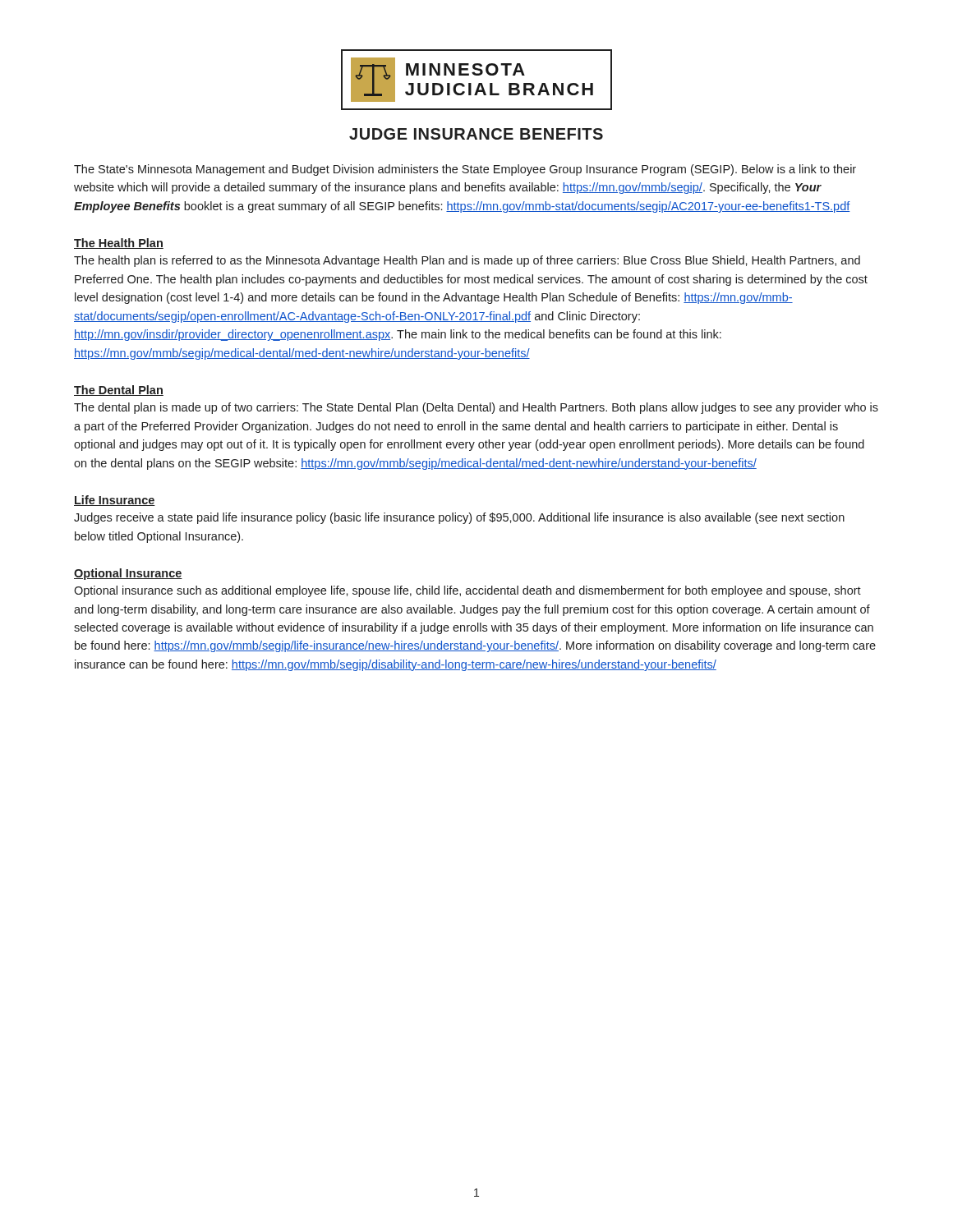The image size is (953, 1232).
Task: Locate the text block starting "The health plan is referred to"
Action: tap(471, 307)
